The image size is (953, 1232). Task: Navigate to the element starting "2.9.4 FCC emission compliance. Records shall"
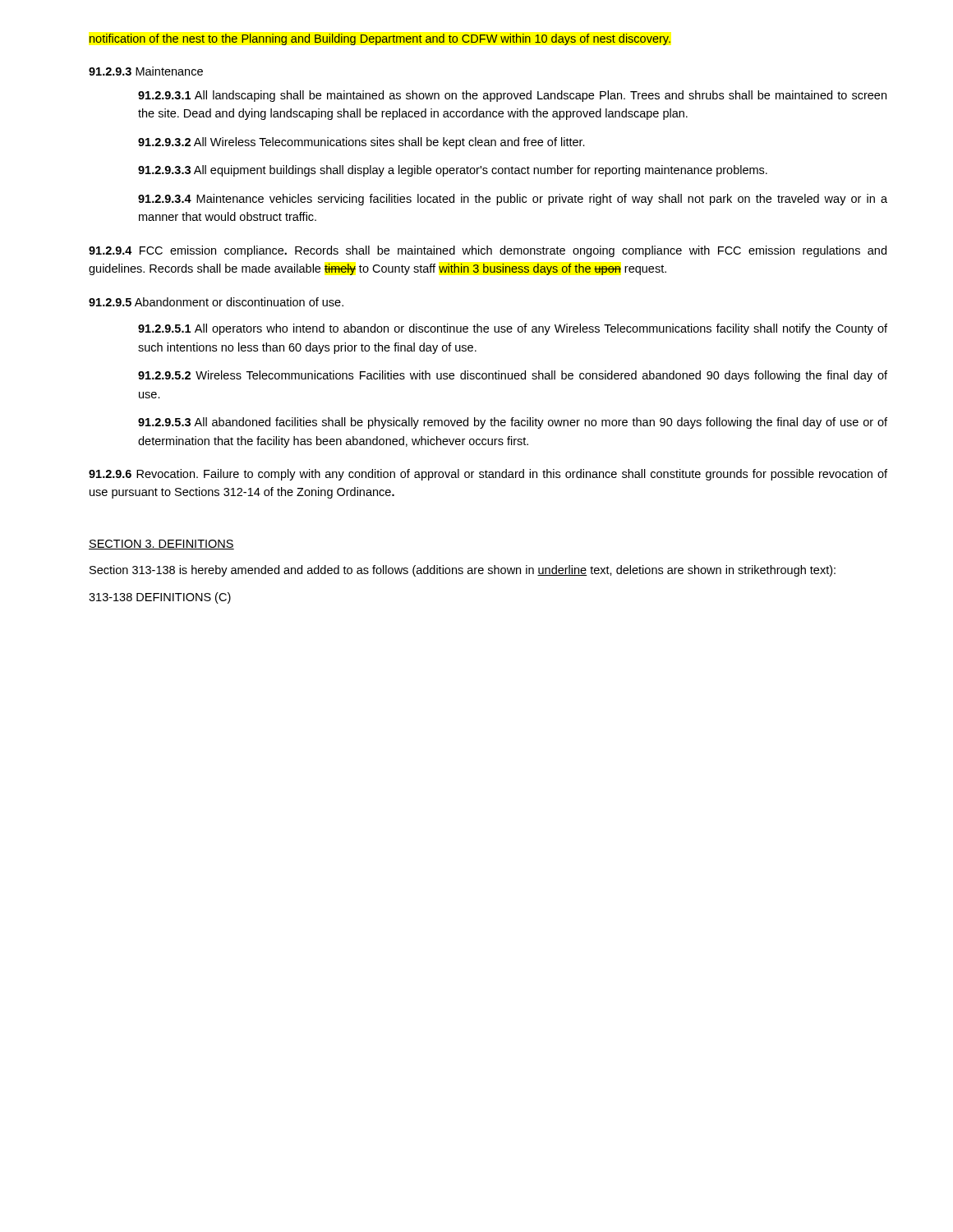(x=488, y=260)
